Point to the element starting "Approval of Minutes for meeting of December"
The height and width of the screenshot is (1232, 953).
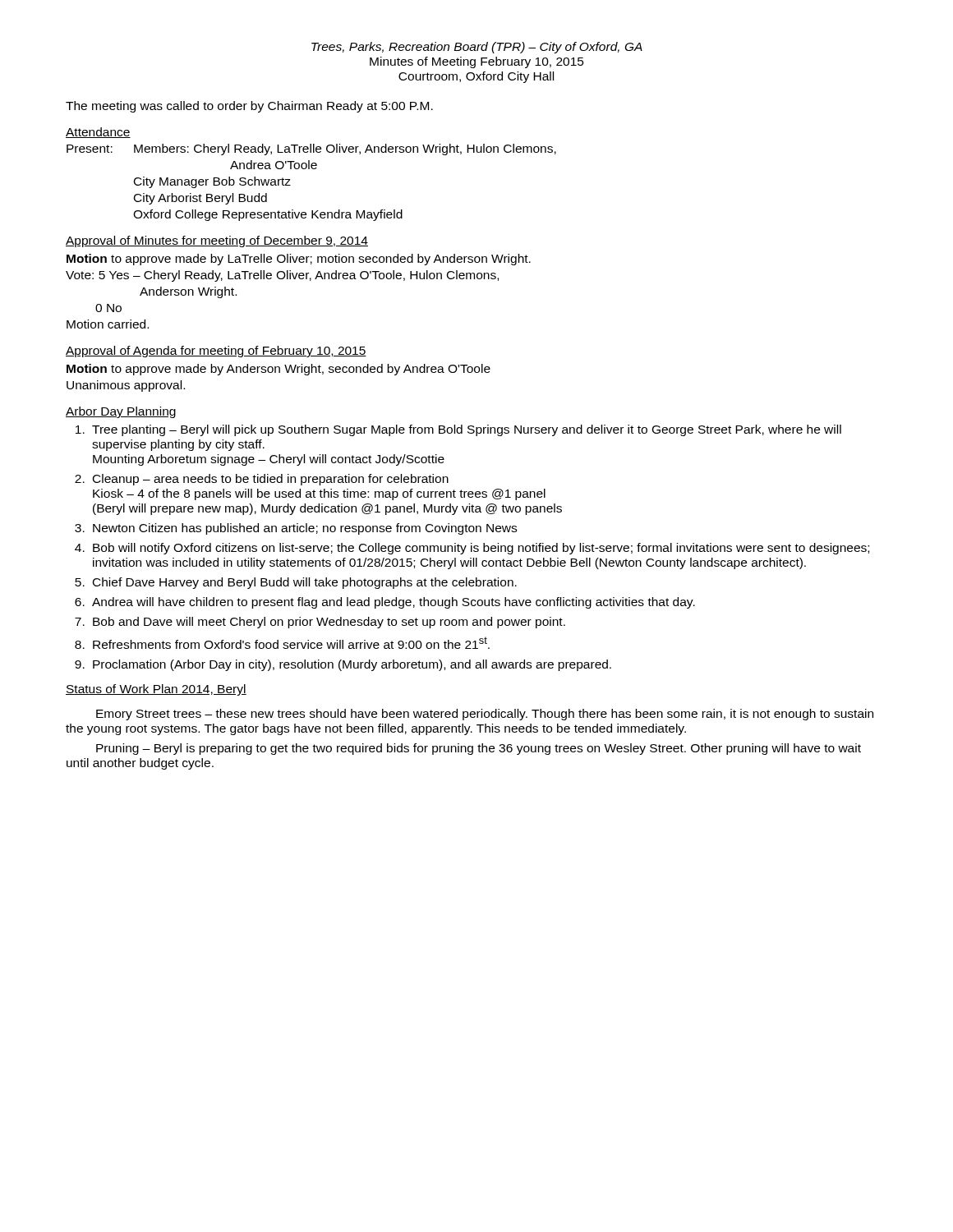point(217,240)
